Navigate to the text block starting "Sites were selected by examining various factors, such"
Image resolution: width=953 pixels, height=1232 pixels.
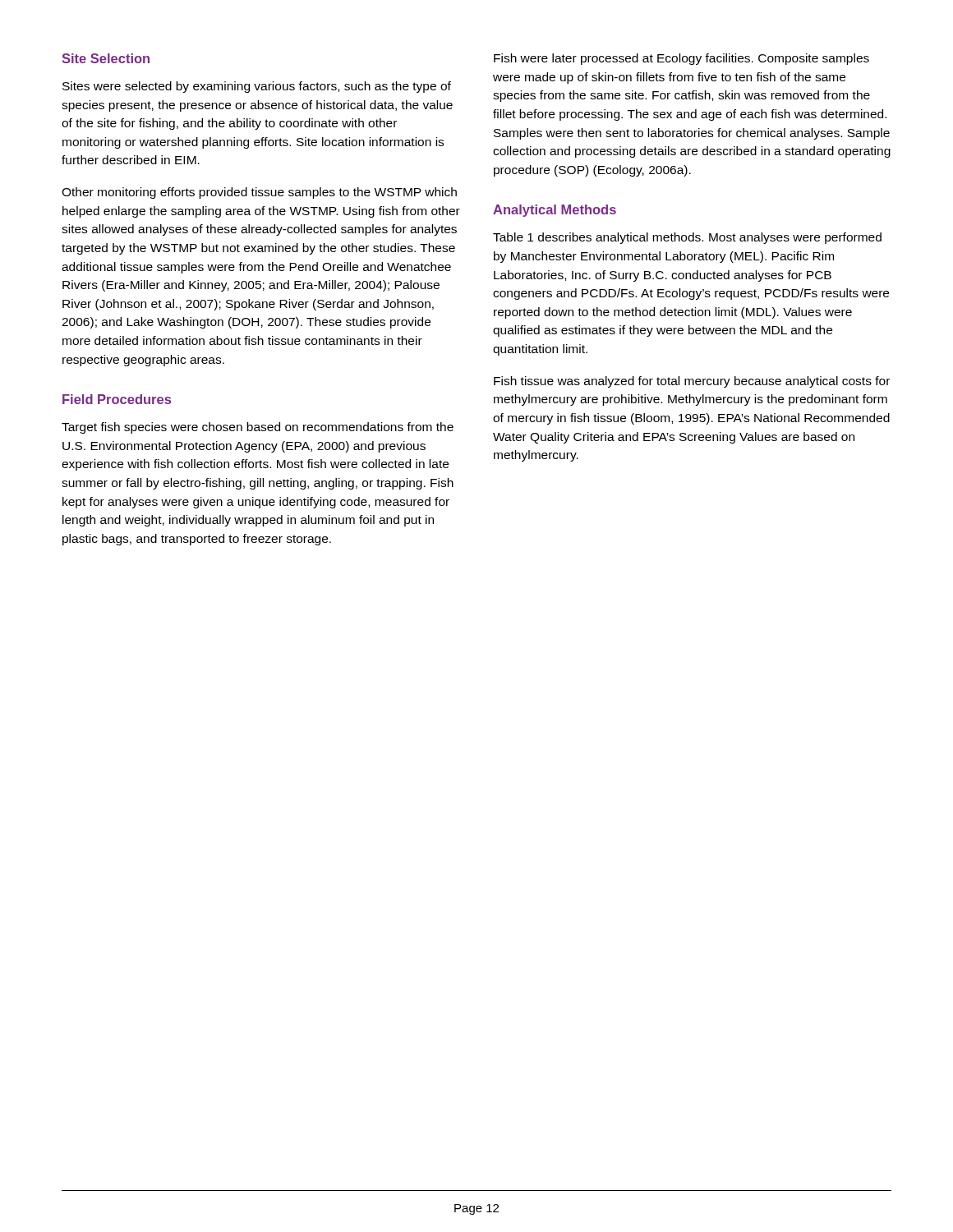click(x=257, y=123)
